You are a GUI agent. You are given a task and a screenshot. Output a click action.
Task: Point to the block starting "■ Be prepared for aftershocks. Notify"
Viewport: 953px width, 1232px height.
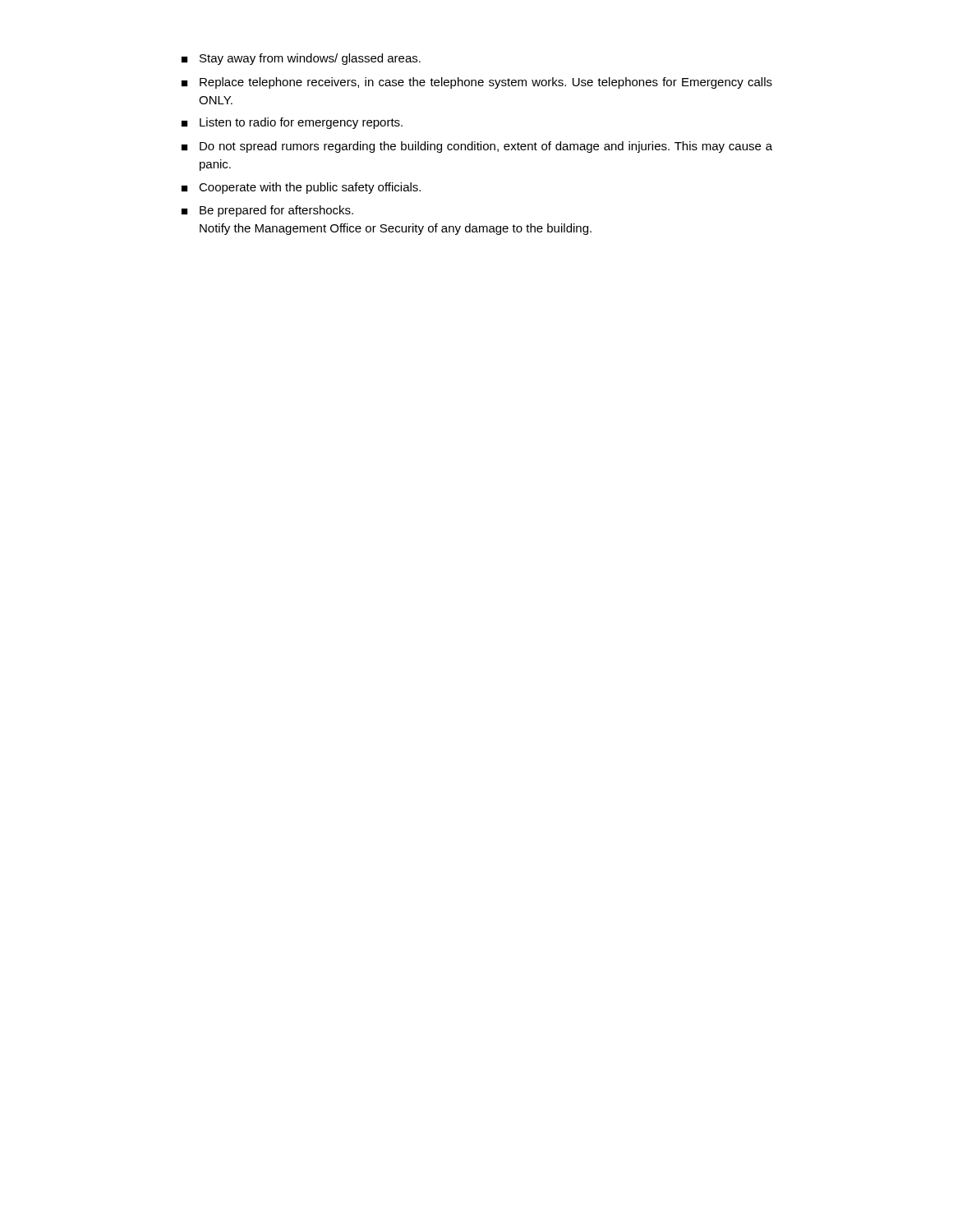point(476,219)
